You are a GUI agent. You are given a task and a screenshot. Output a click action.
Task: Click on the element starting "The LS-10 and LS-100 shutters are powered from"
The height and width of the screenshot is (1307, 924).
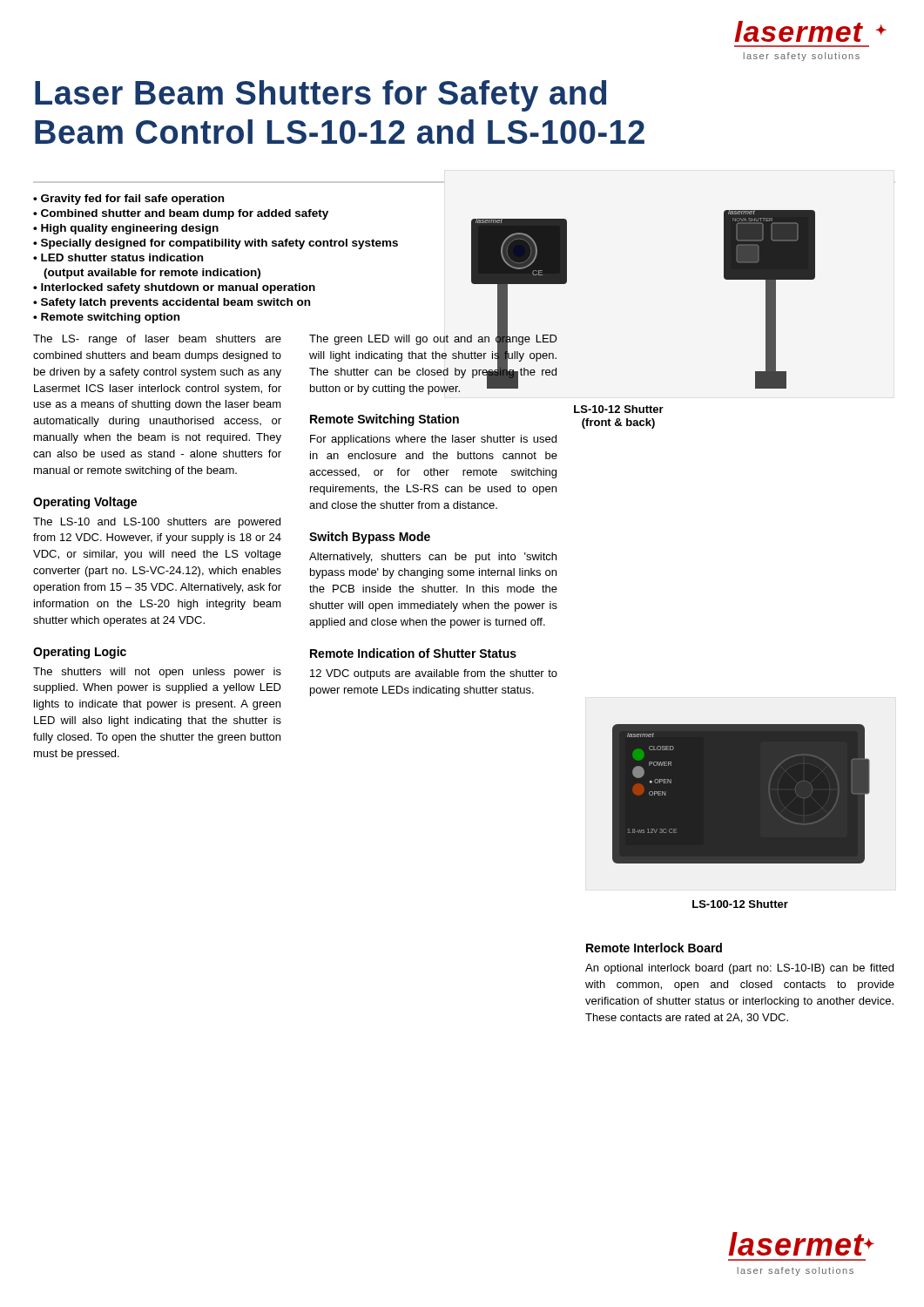pos(157,570)
